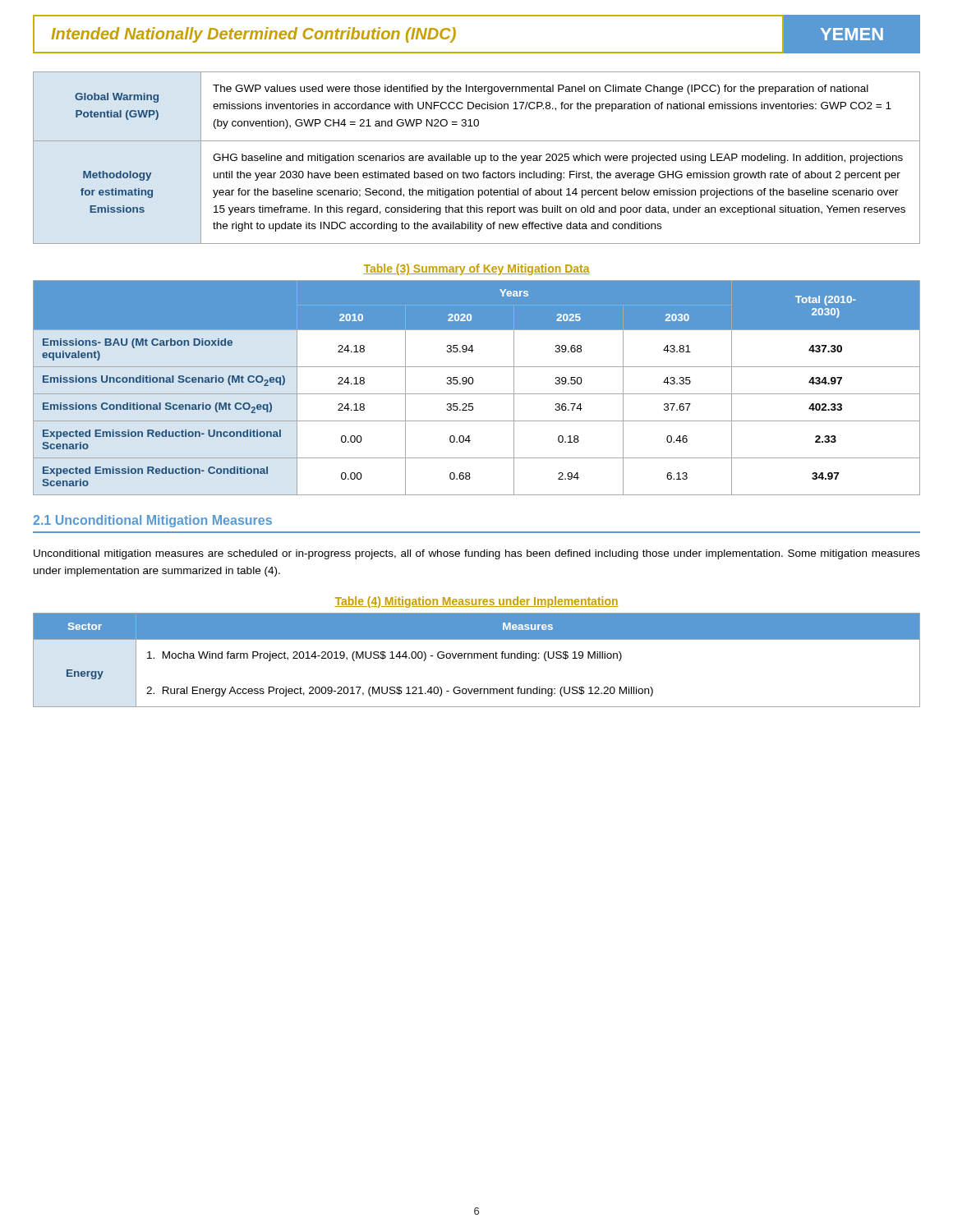
Task: Locate the table with the text "1. Mocha Wind"
Action: (476, 660)
